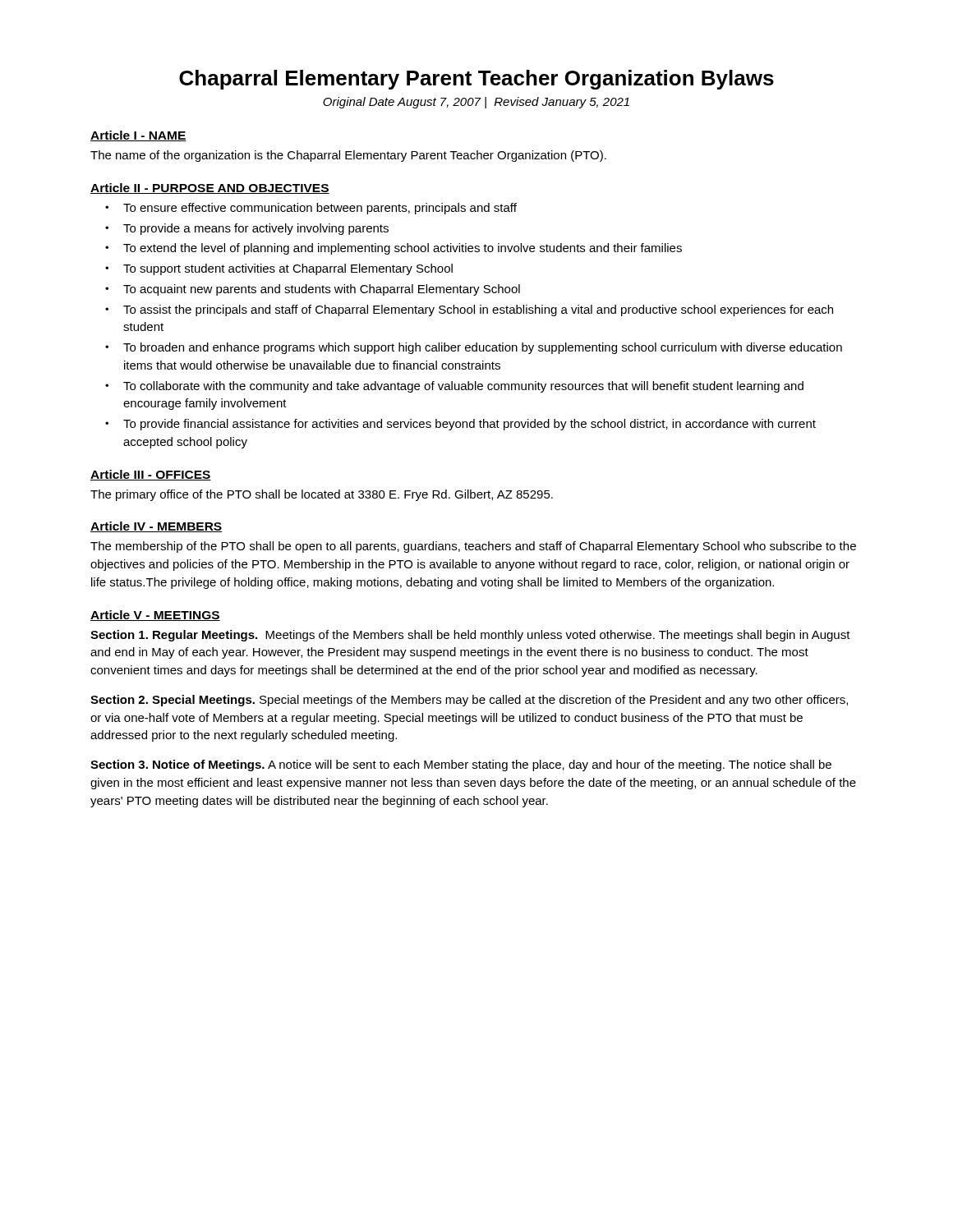This screenshot has width=953, height=1232.
Task: Locate the list item that says "• To acquaint new parents and"
Action: (x=484, y=289)
